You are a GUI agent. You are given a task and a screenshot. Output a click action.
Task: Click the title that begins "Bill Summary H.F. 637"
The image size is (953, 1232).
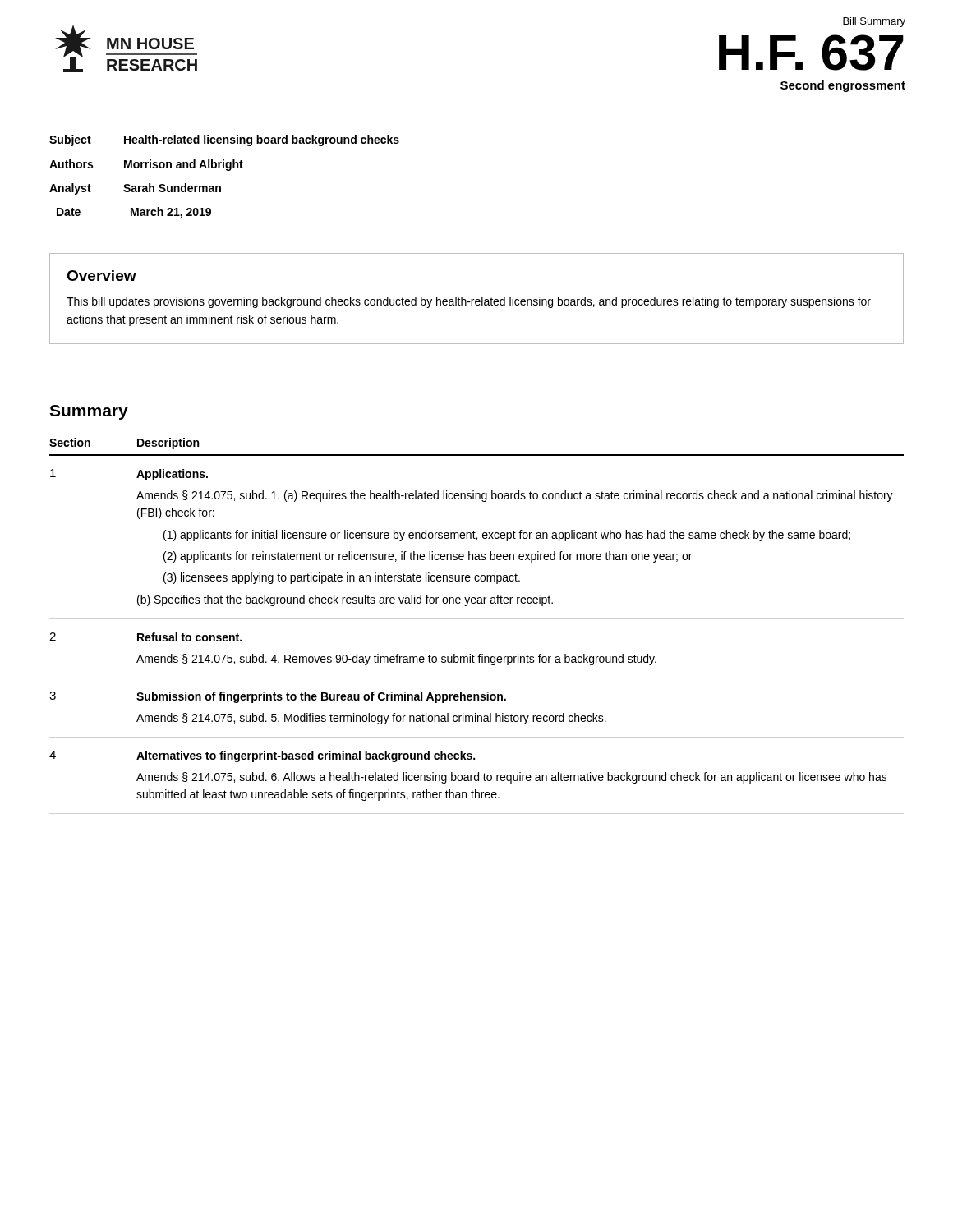(x=810, y=53)
